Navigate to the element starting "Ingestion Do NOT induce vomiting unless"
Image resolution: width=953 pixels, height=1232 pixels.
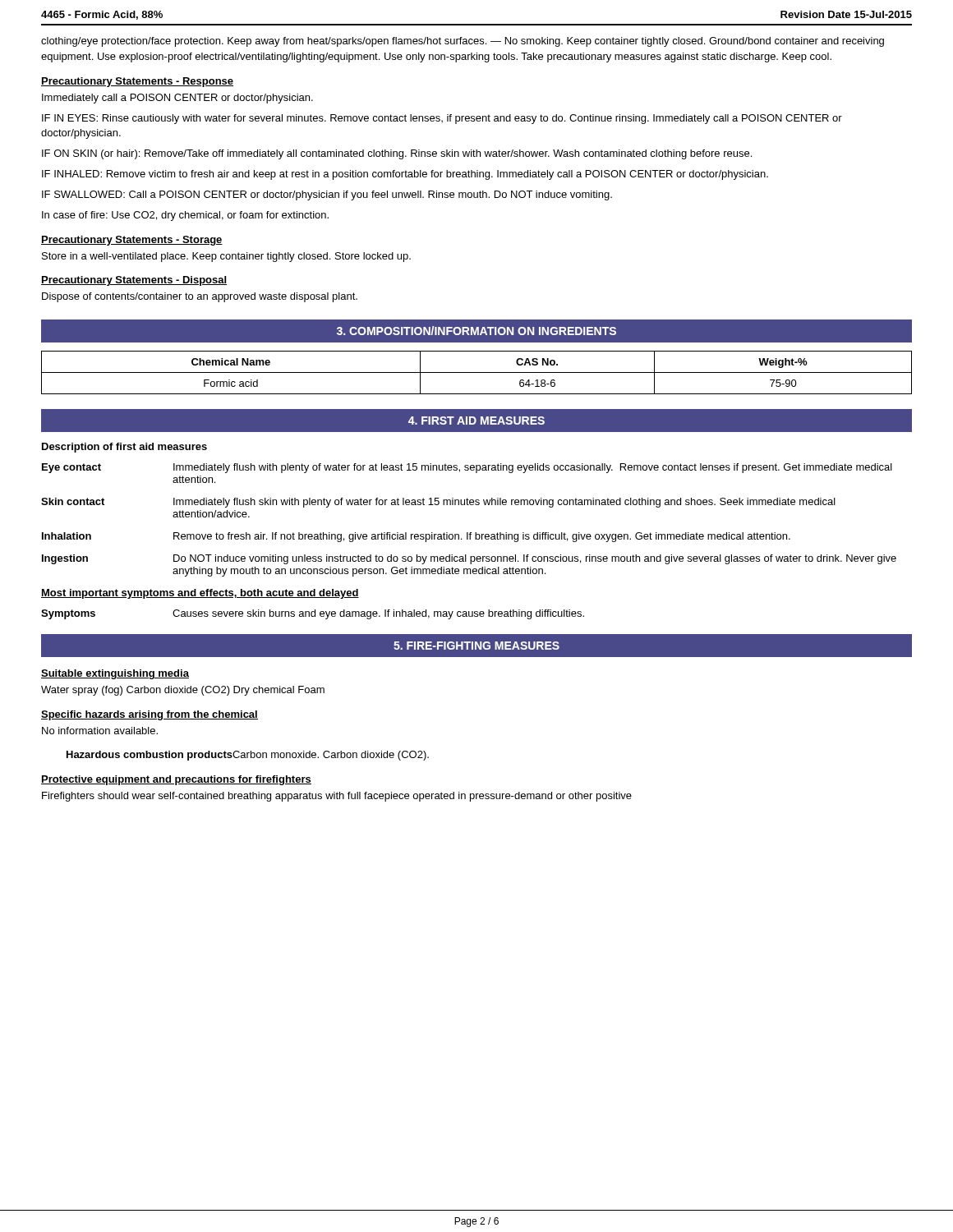tap(476, 565)
